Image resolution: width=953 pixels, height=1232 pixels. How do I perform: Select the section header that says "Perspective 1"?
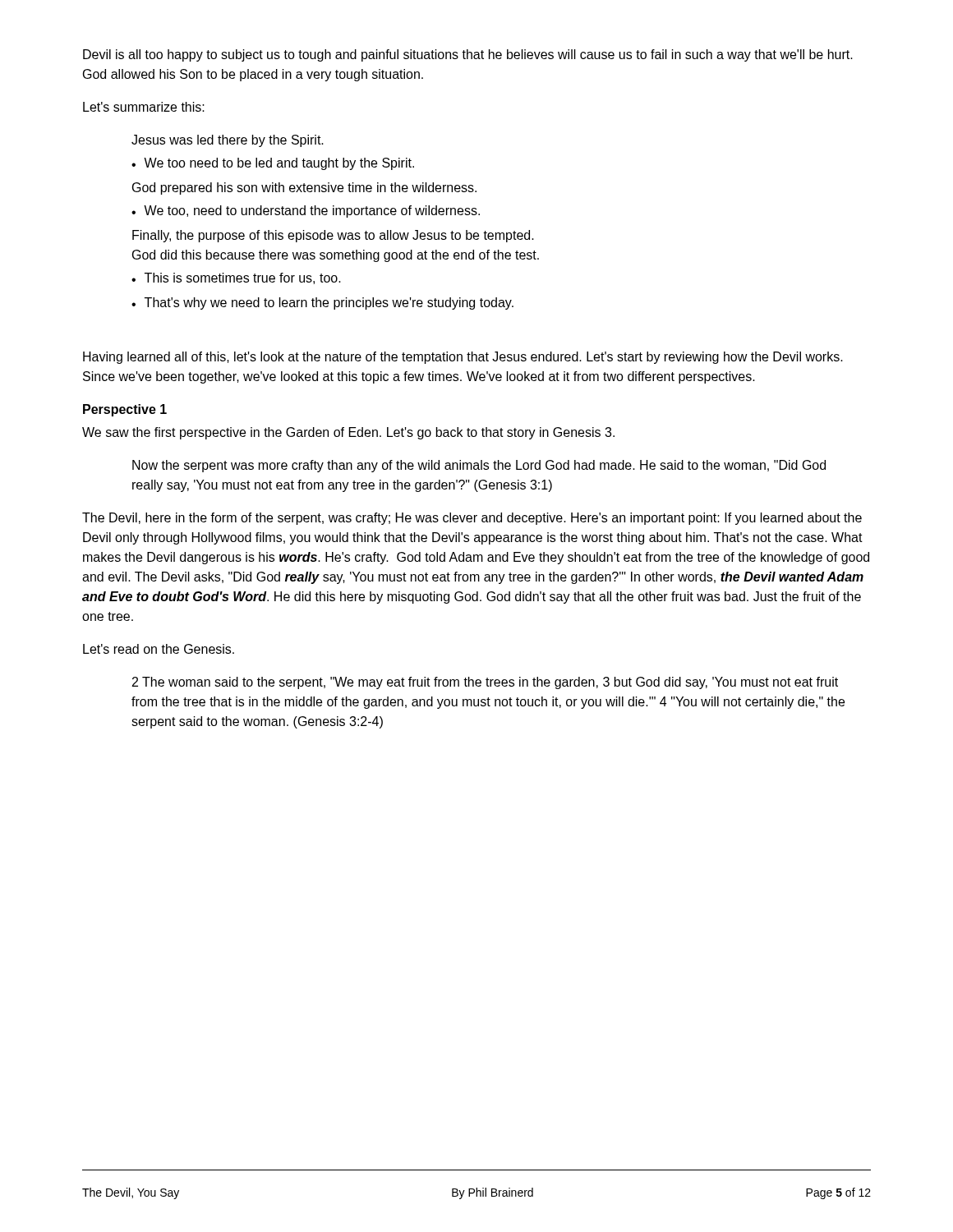click(125, 410)
